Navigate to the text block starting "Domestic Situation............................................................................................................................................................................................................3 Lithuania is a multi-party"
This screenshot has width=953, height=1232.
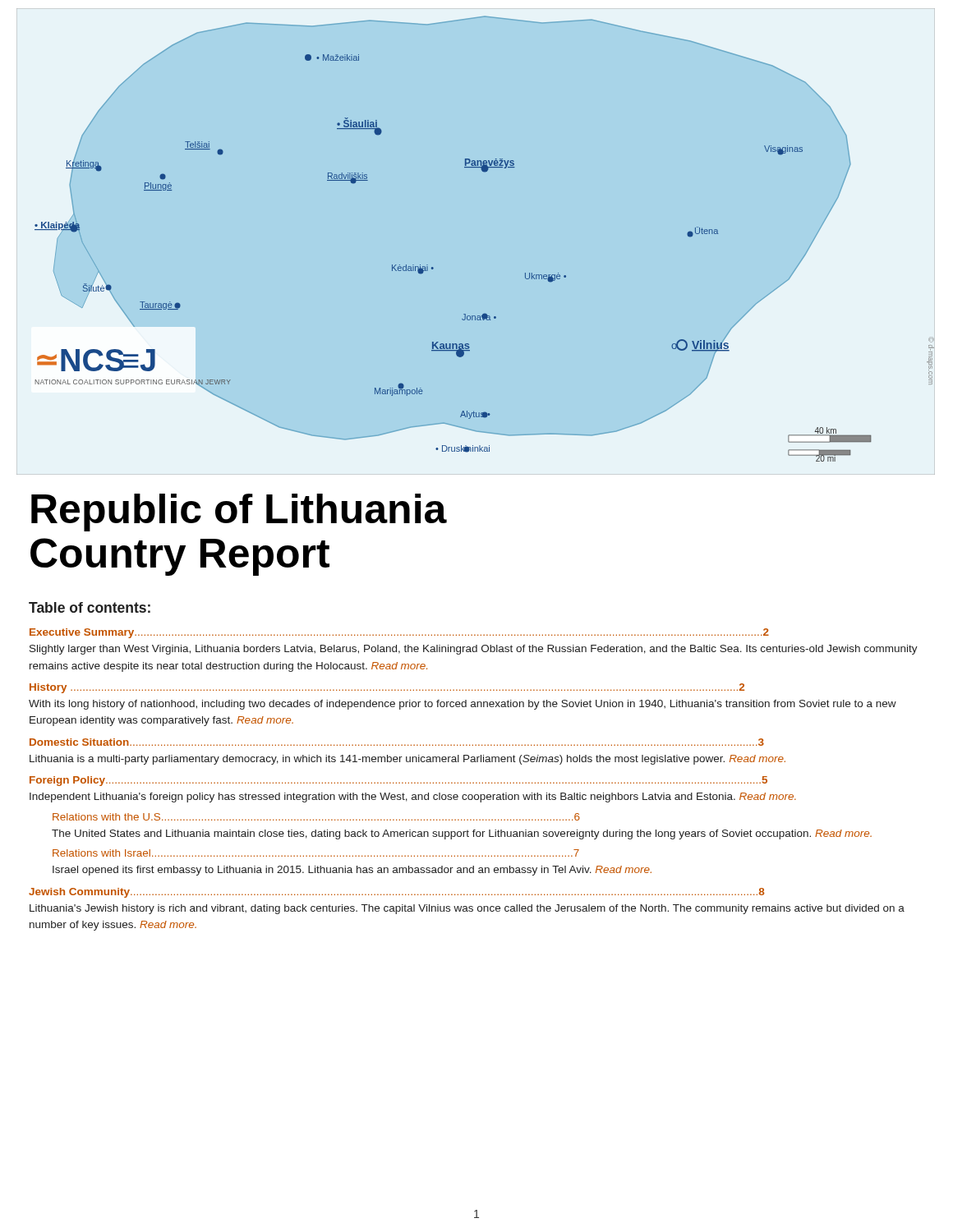[x=408, y=750]
